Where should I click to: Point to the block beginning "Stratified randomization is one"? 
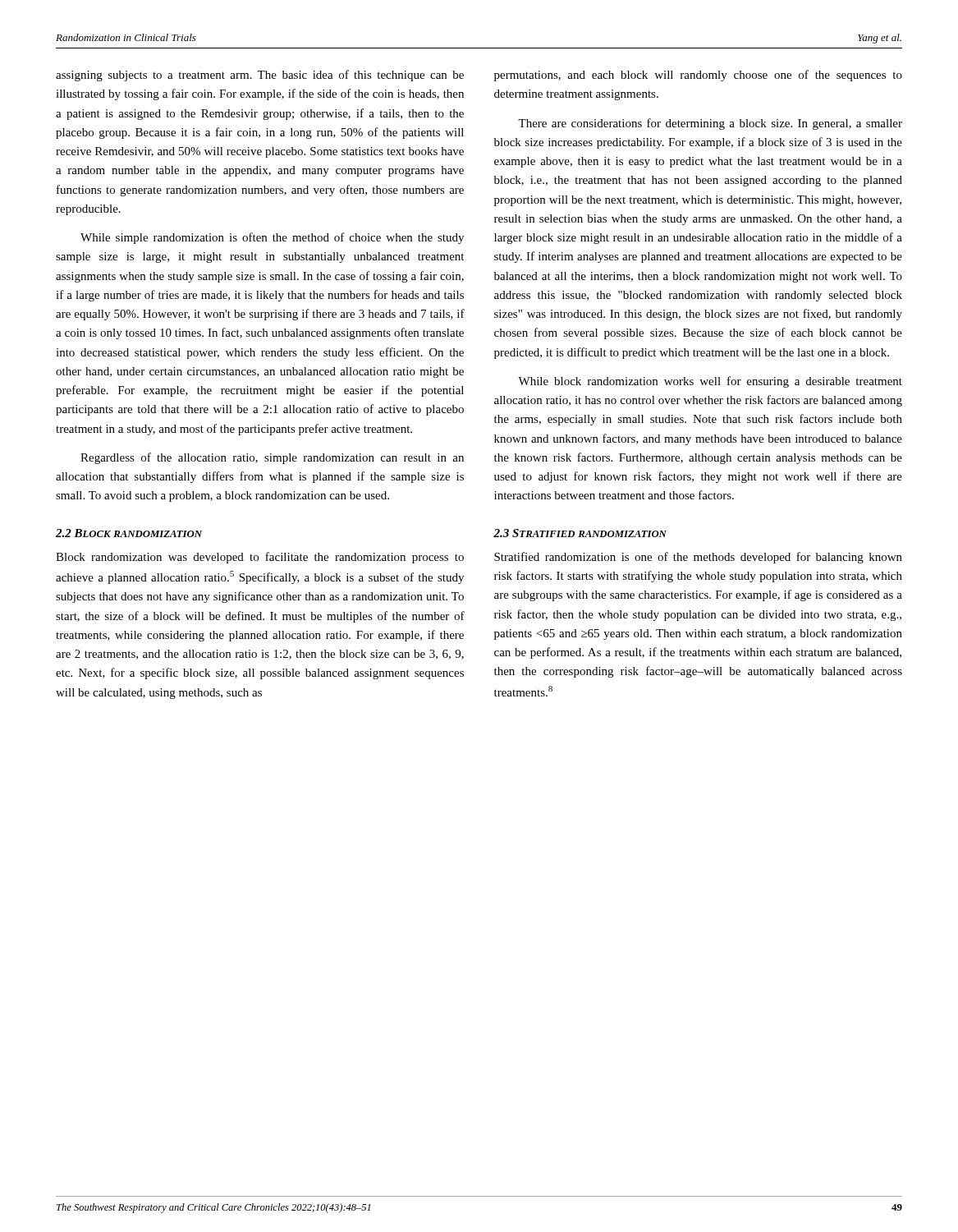point(698,625)
